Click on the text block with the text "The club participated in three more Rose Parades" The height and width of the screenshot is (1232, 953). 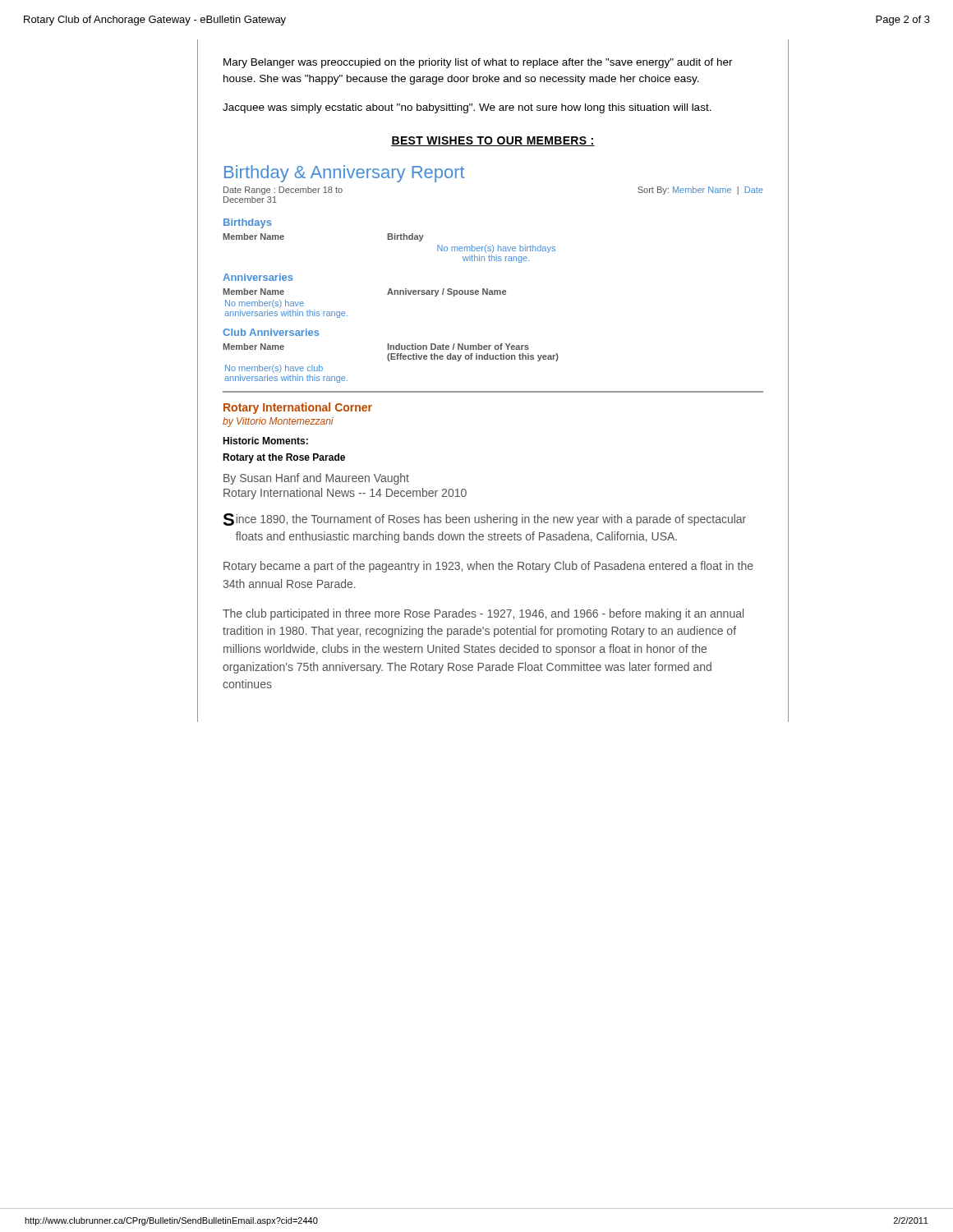point(484,649)
